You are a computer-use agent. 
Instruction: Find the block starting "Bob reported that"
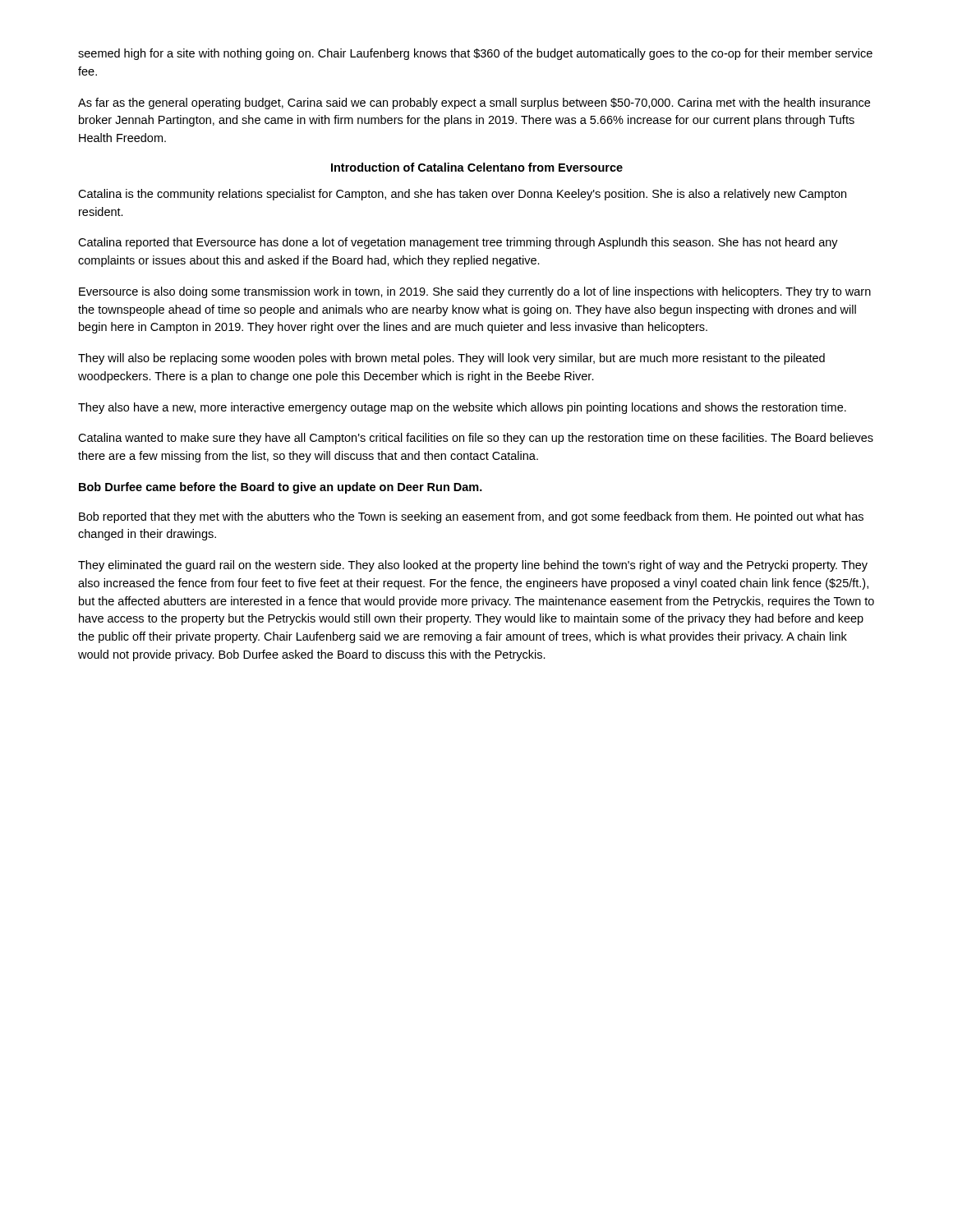click(x=471, y=525)
